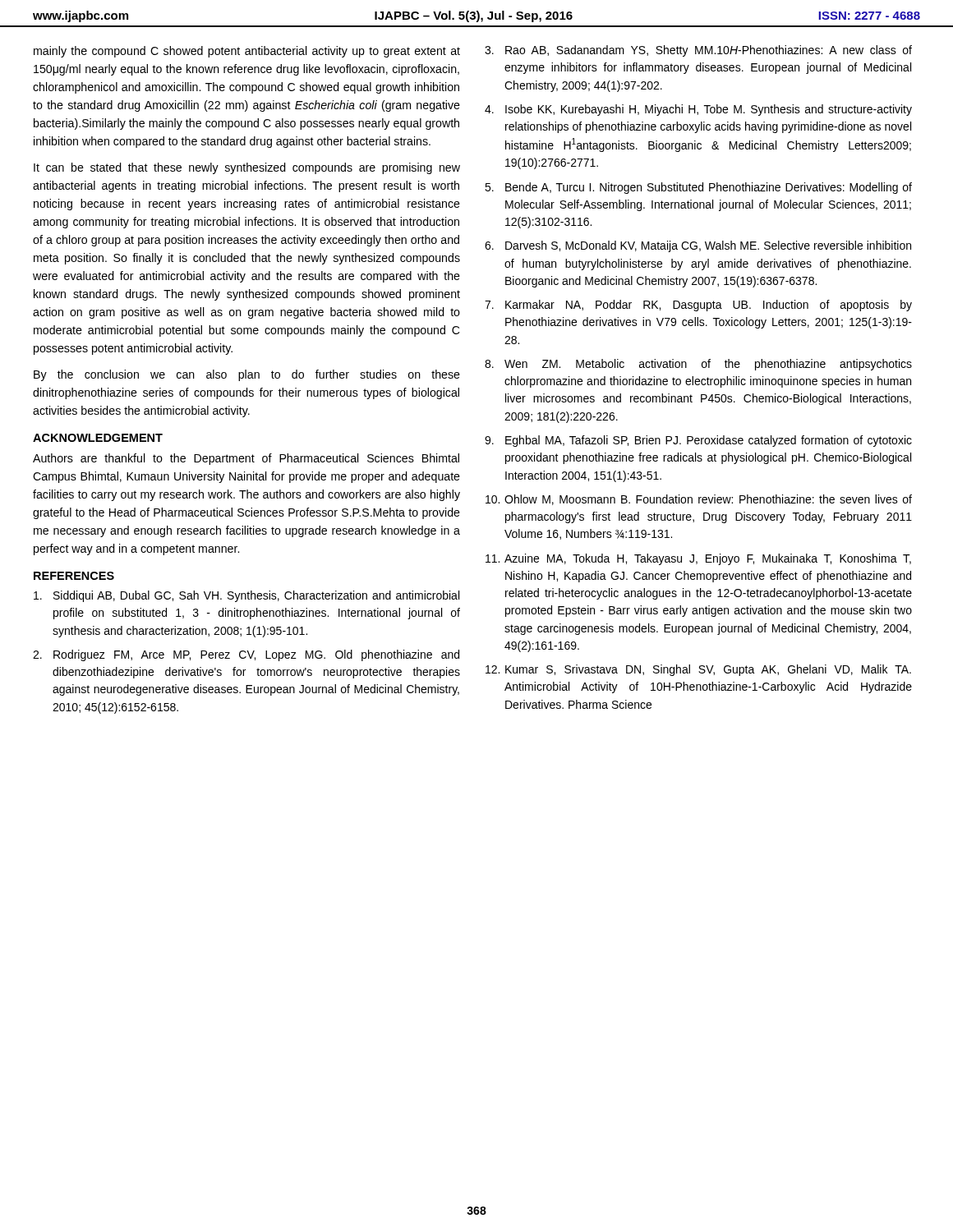
Task: Point to the block beginning "6. Darvesh S, McDonald KV,"
Action: (698, 264)
